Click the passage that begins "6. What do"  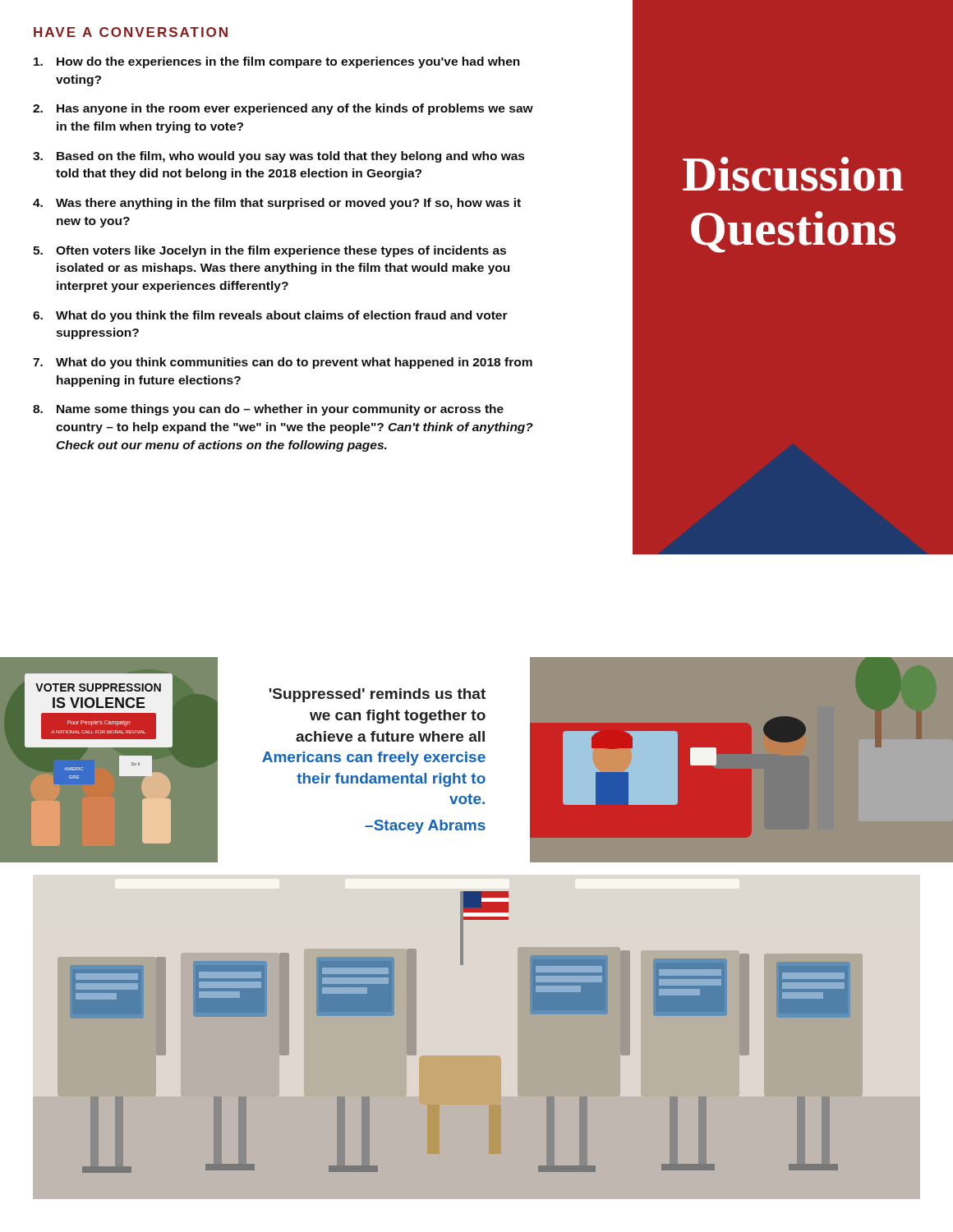pyautogui.click(x=283, y=324)
